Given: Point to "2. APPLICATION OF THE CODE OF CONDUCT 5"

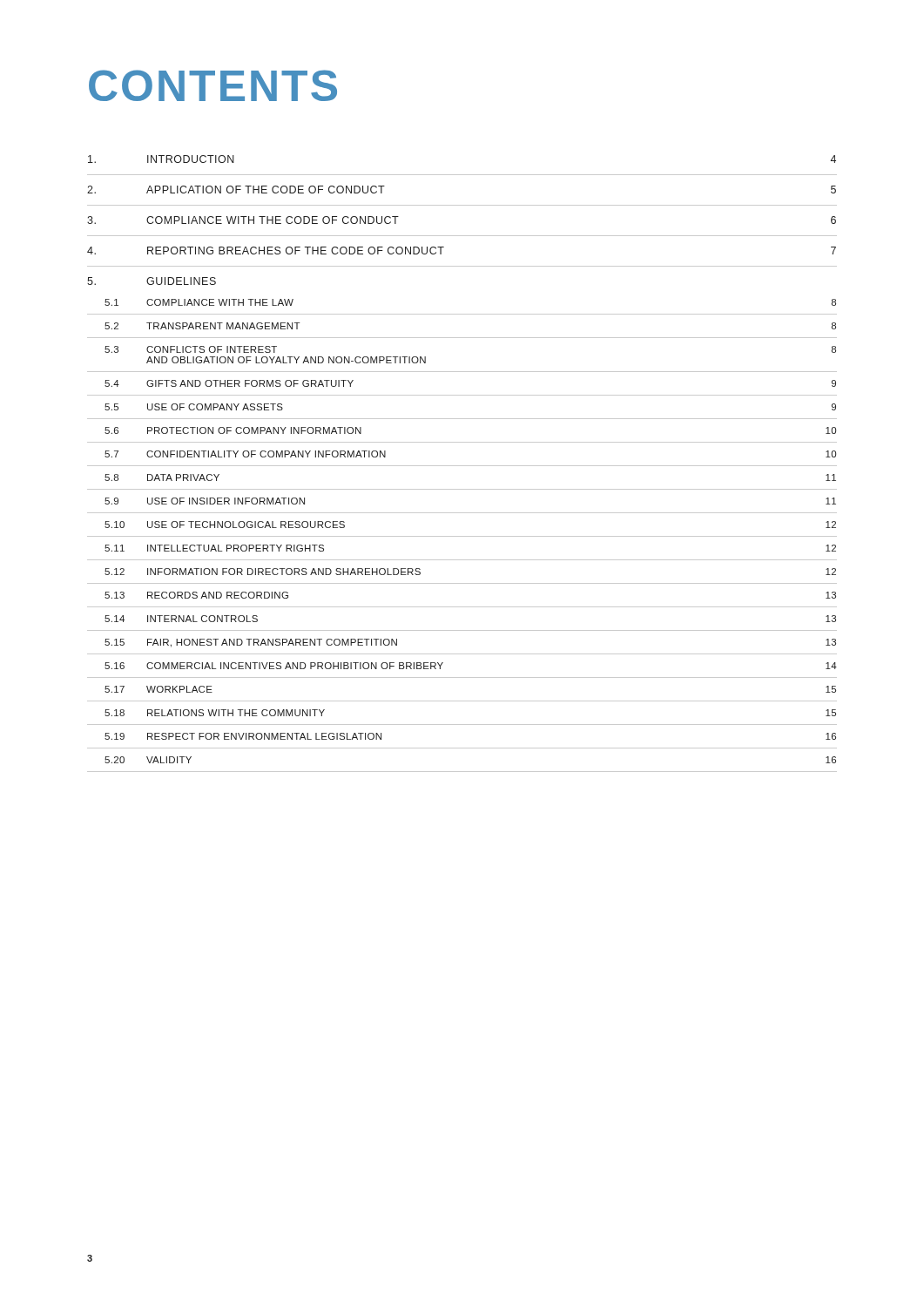Looking at the screenshot, I should (x=91, y=190).
